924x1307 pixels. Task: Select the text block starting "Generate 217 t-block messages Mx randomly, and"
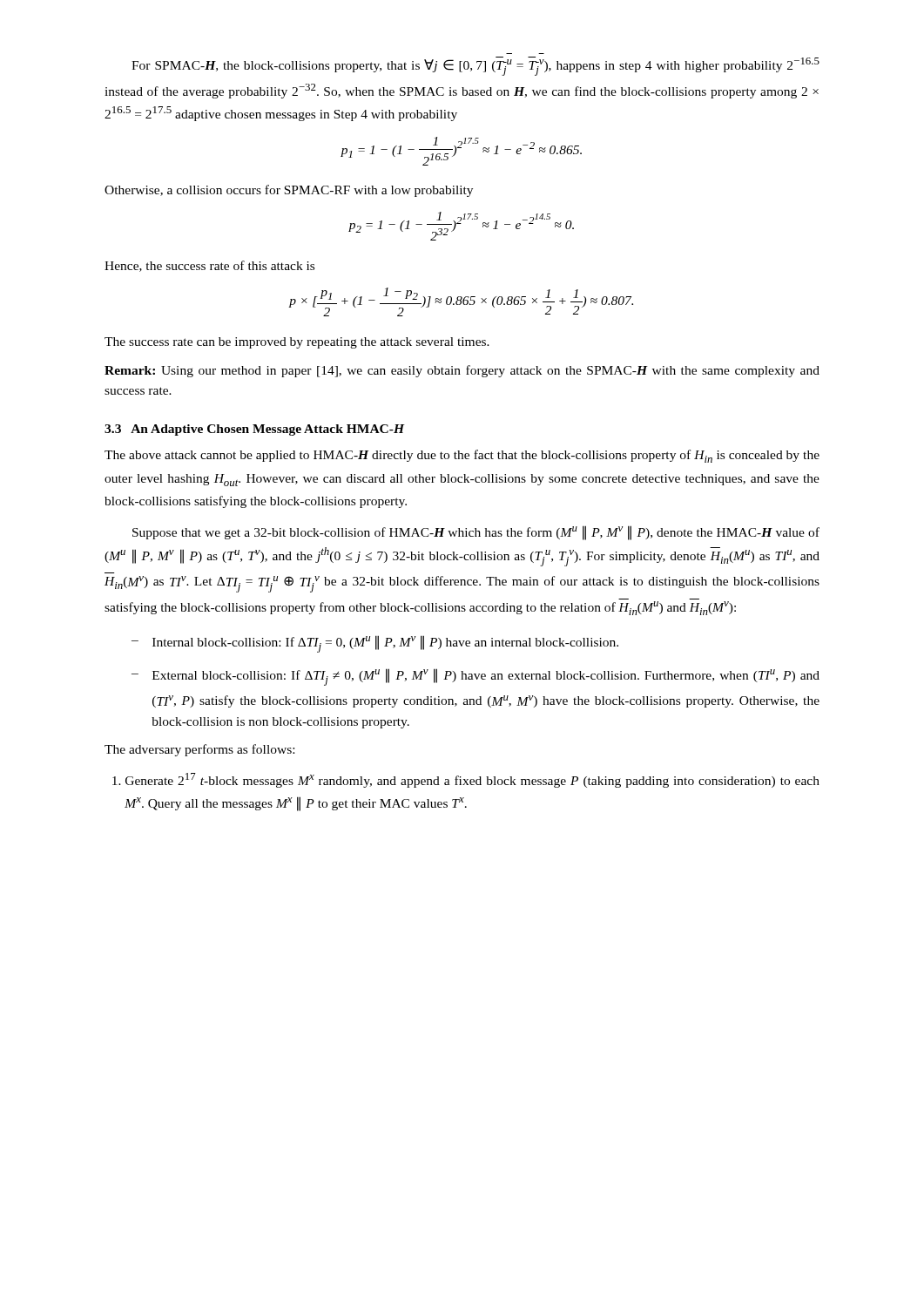(x=472, y=791)
